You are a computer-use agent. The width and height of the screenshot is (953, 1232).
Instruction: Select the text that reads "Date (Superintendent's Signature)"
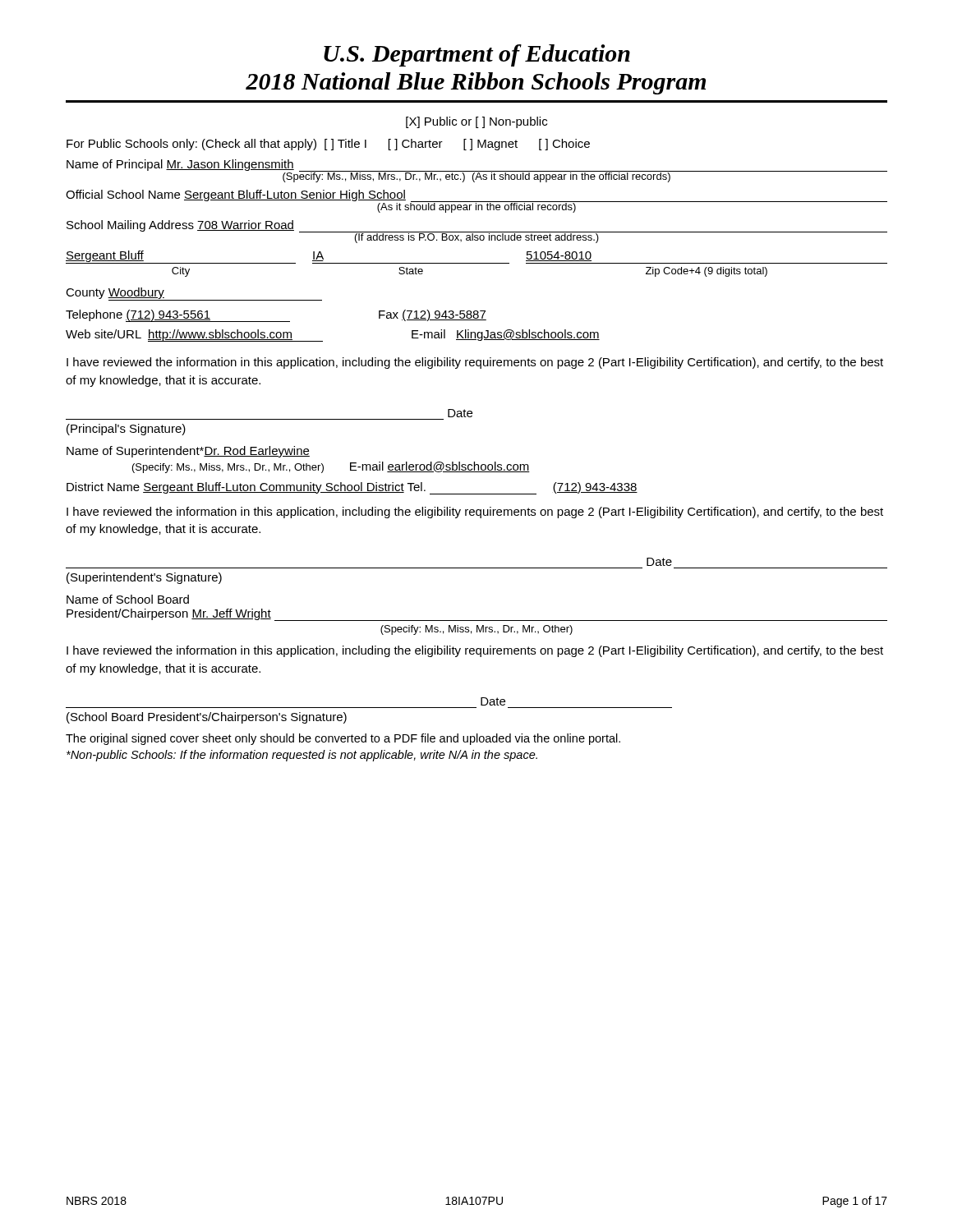(476, 568)
